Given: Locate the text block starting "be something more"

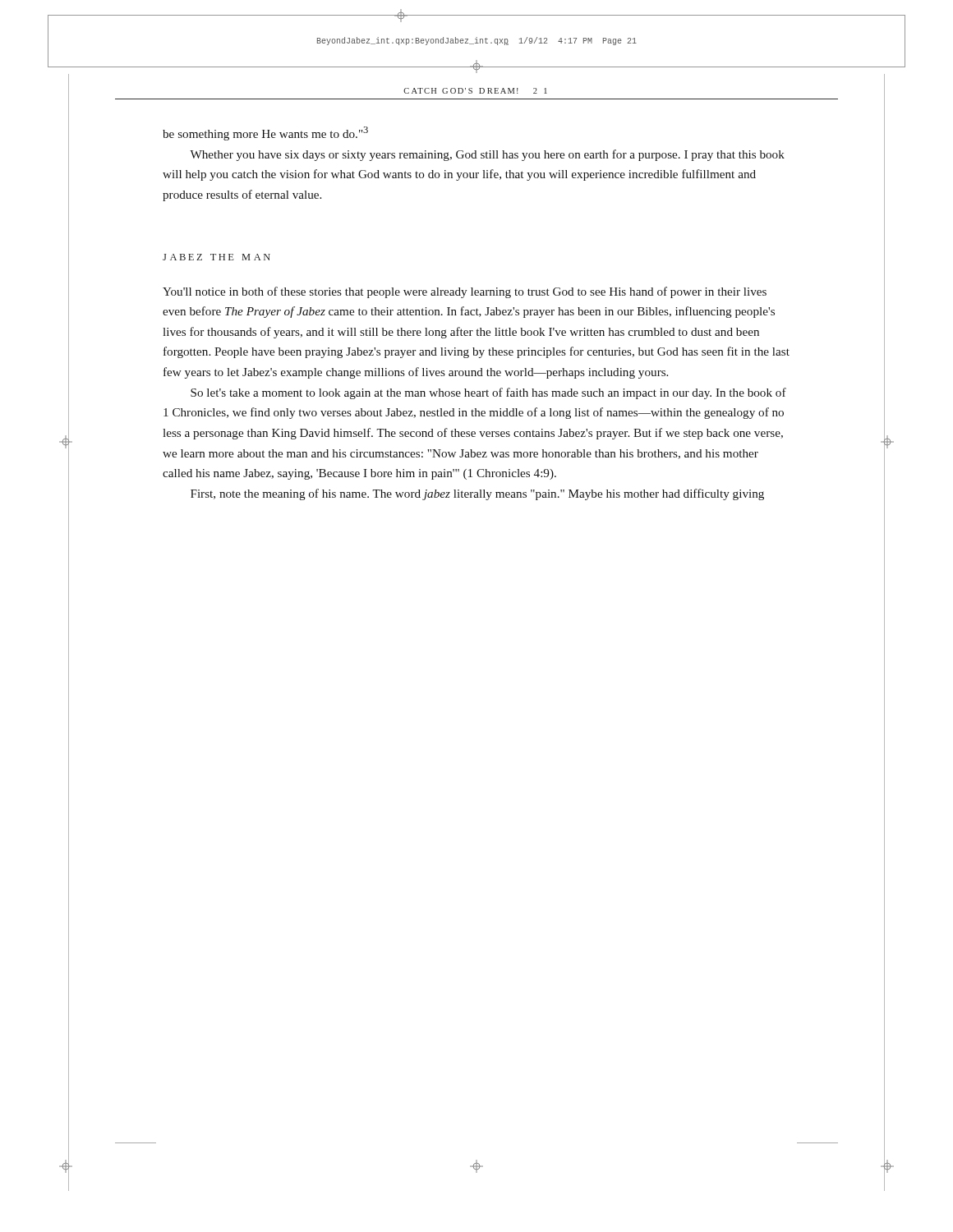Looking at the screenshot, I should coord(476,163).
